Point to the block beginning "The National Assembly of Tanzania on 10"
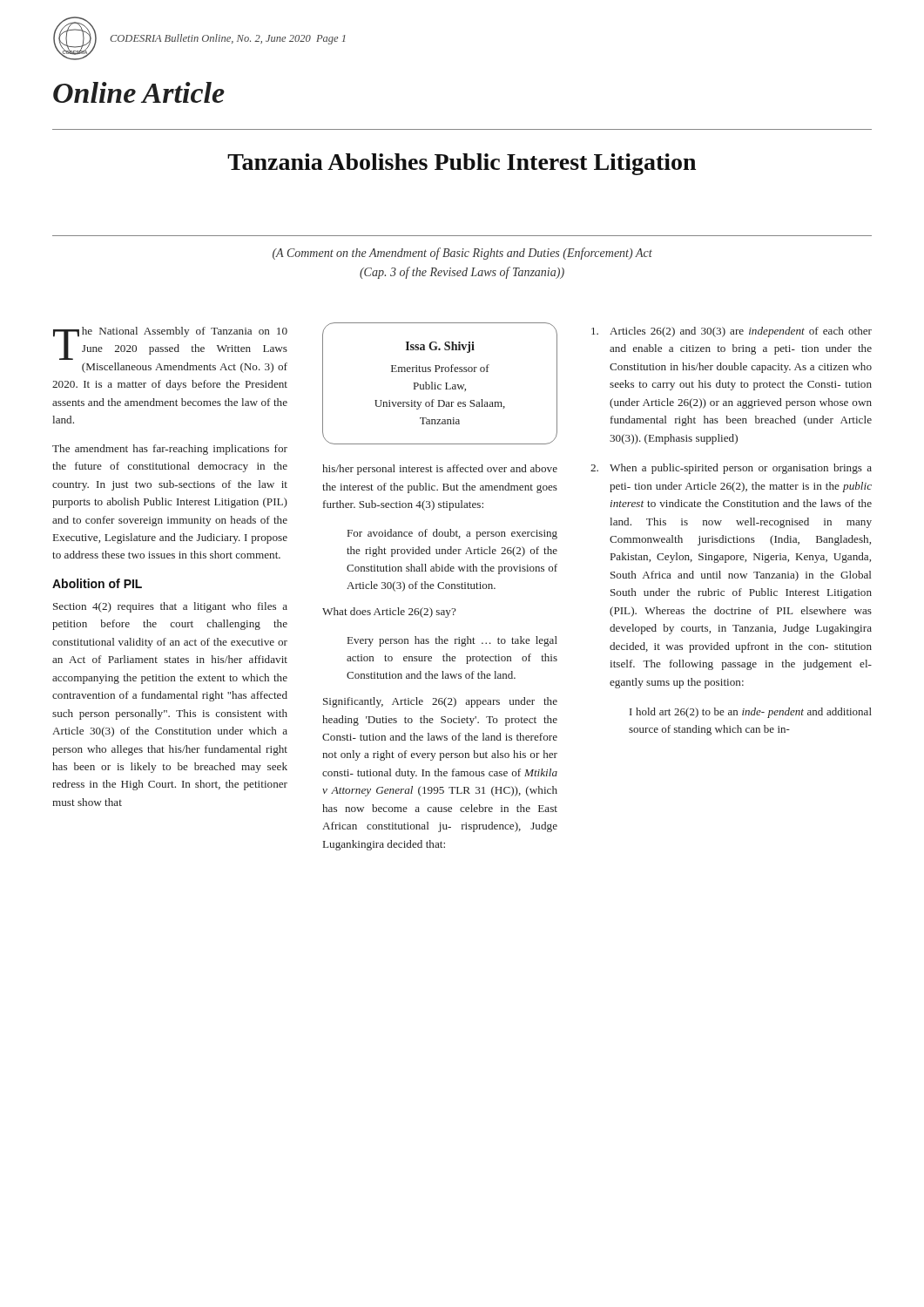The height and width of the screenshot is (1307, 924). pos(170,374)
